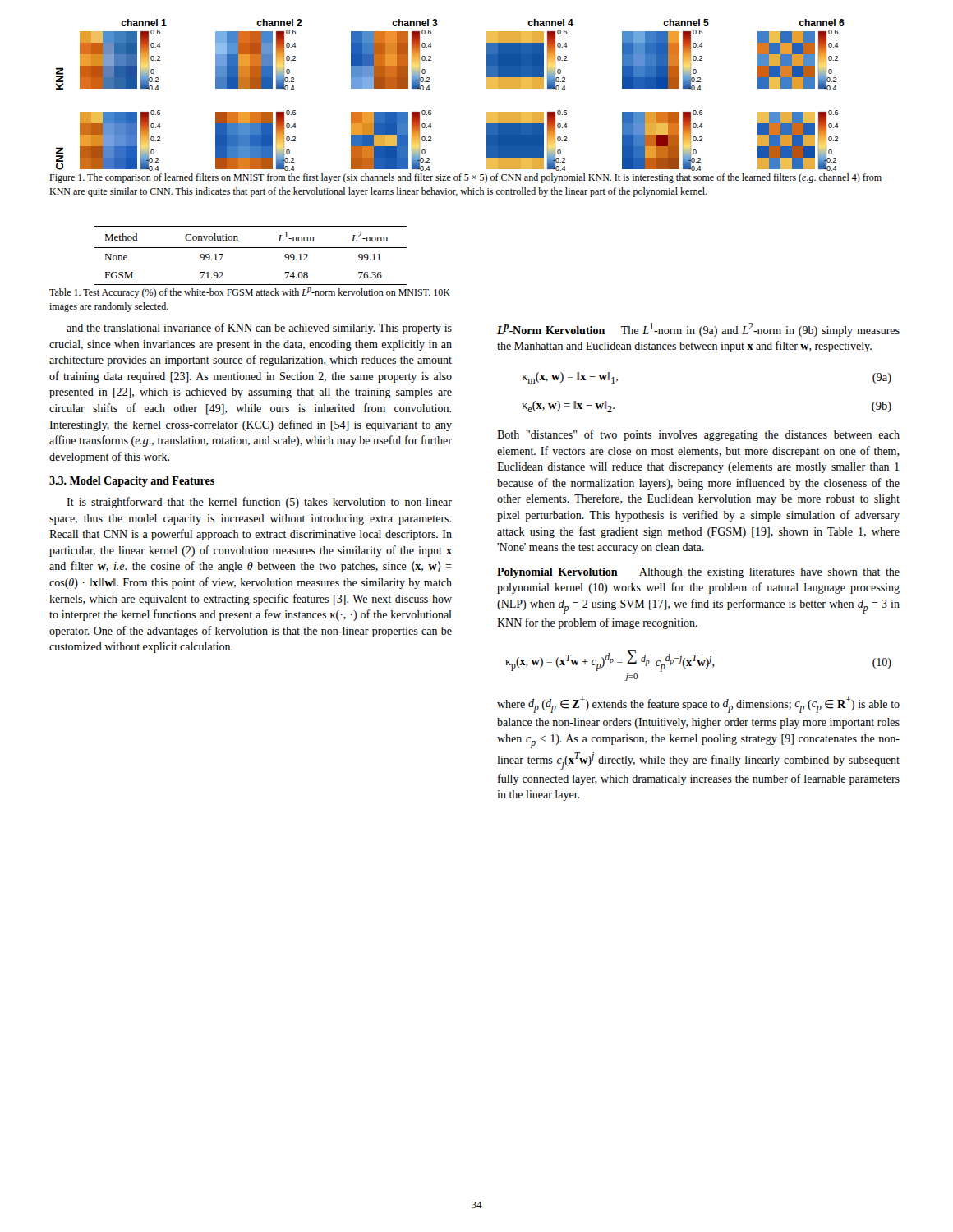Locate the passage starting "Lp-Norm Kervolution The L1-norm in (9a) and"
Image resolution: width=953 pixels, height=1232 pixels.
[x=698, y=338]
